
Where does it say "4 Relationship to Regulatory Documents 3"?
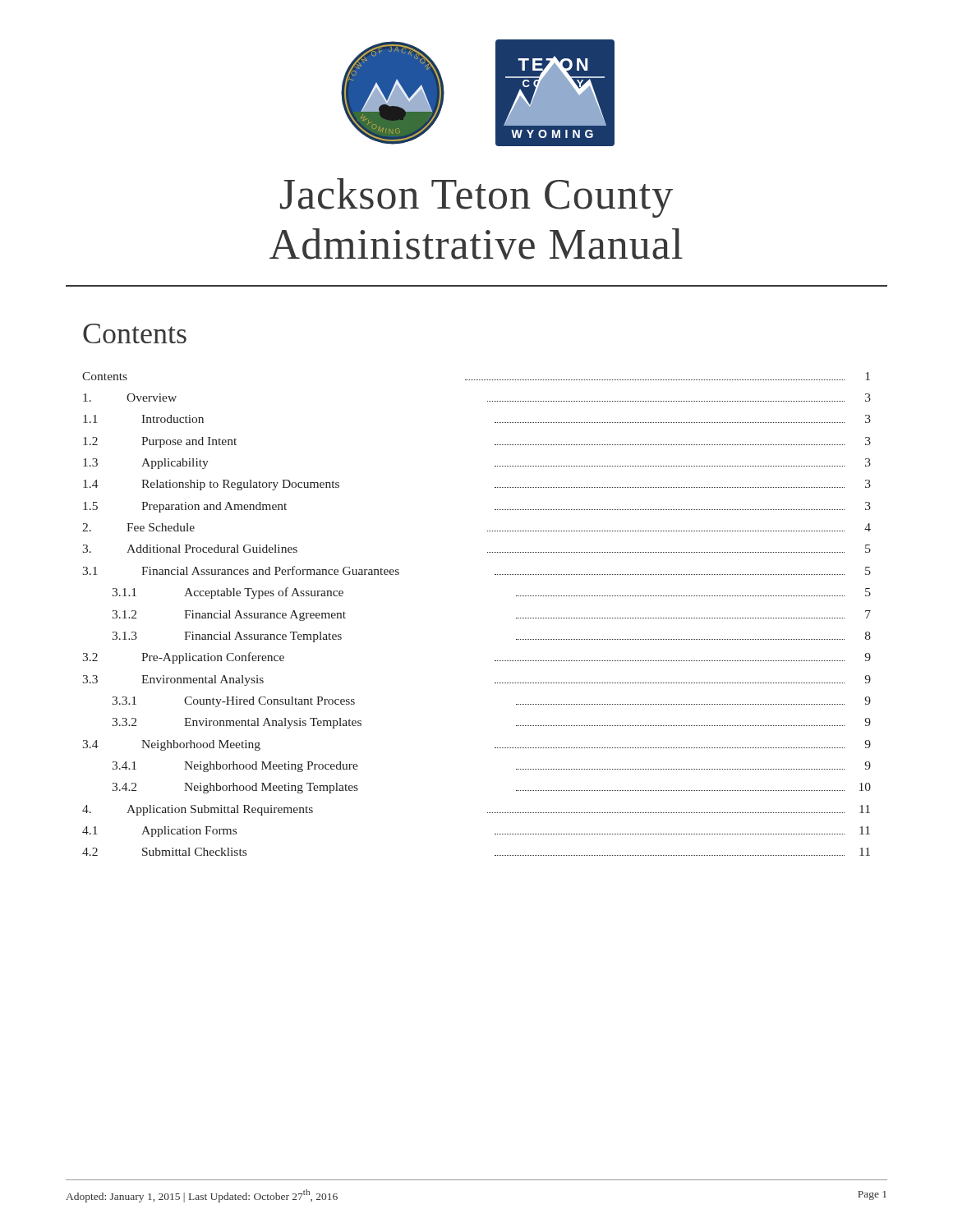pyautogui.click(x=240, y=485)
